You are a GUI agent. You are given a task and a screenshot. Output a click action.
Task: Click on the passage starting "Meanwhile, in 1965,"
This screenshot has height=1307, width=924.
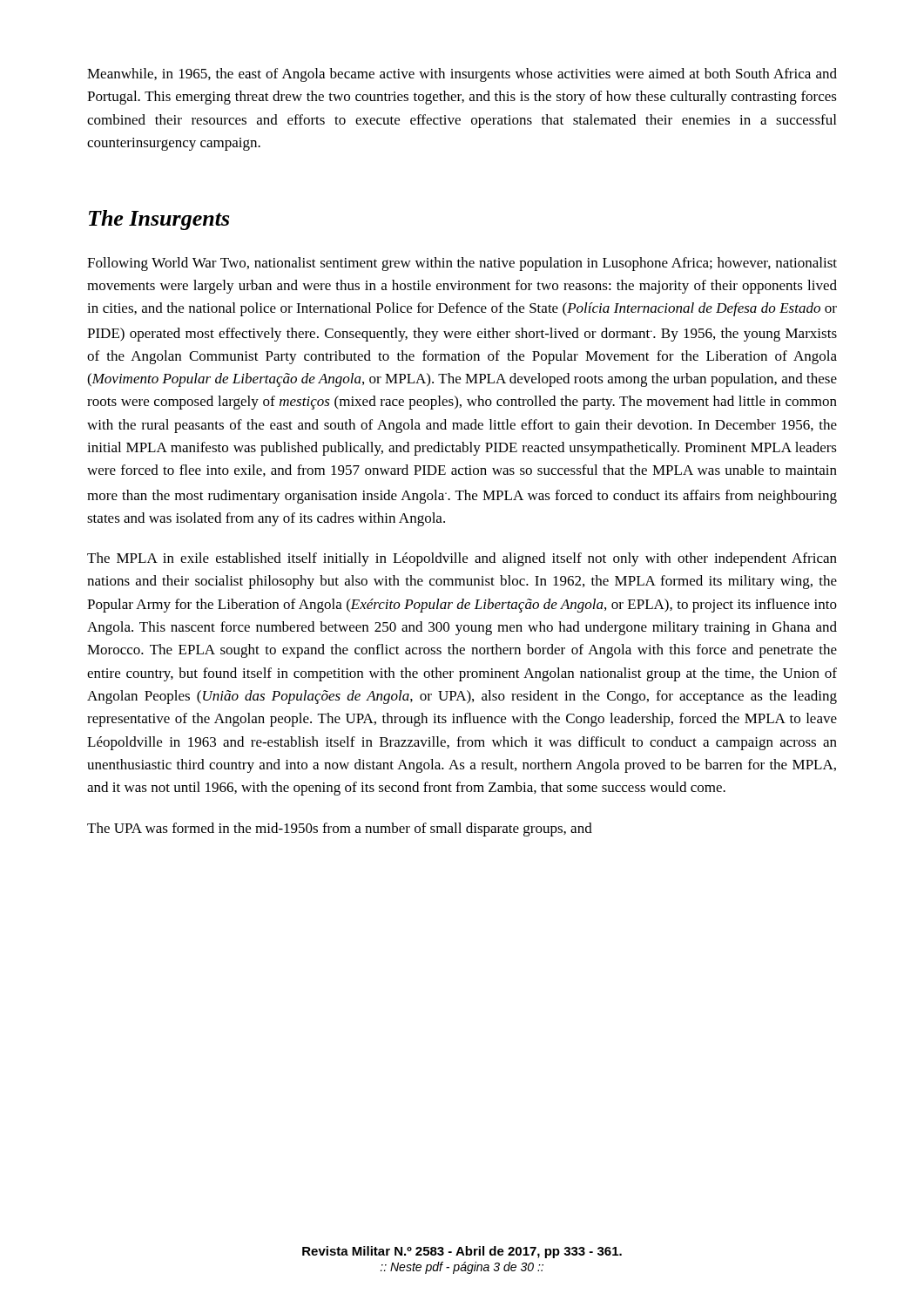click(462, 108)
